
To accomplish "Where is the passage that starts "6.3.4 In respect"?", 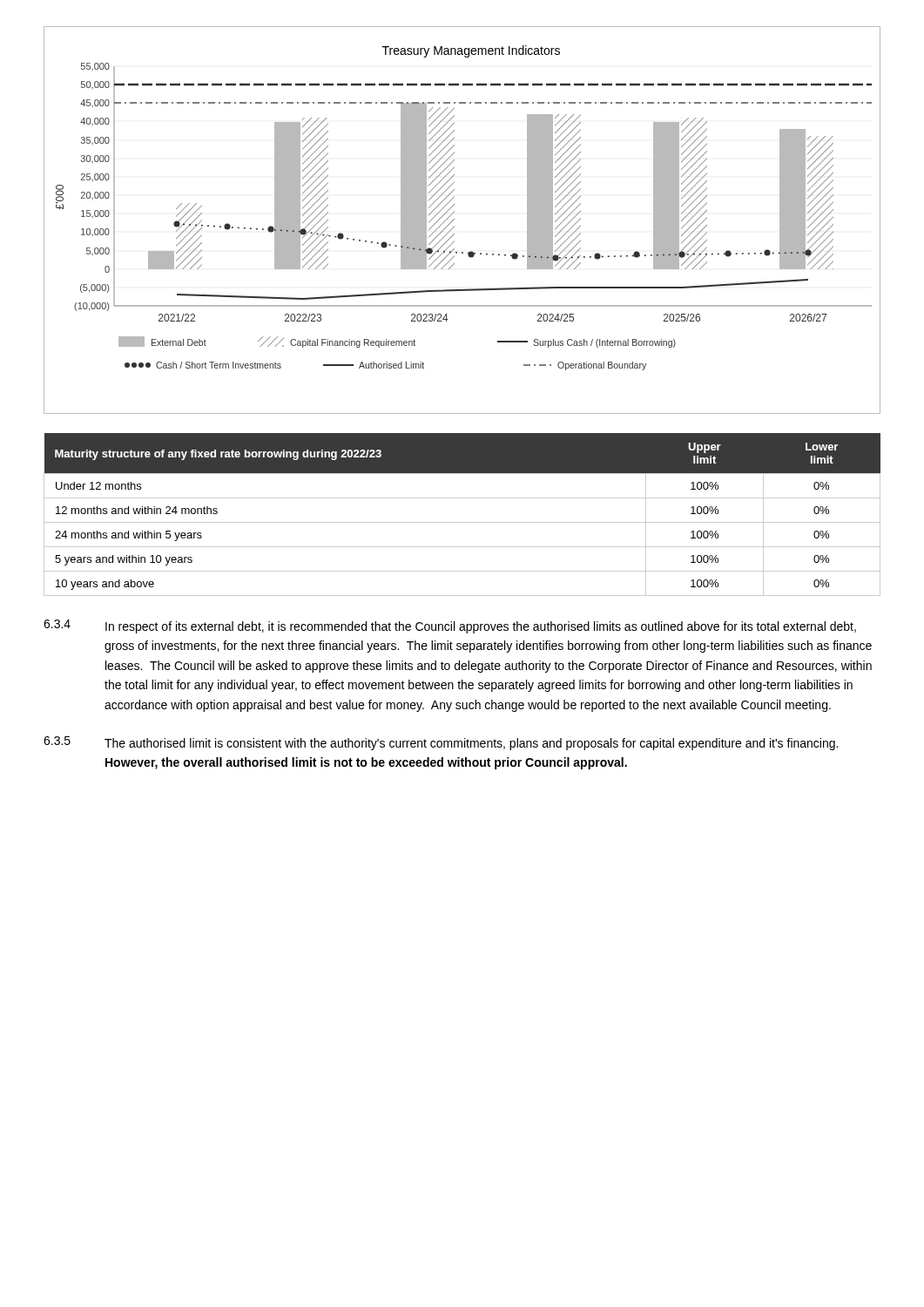I will 462,666.
